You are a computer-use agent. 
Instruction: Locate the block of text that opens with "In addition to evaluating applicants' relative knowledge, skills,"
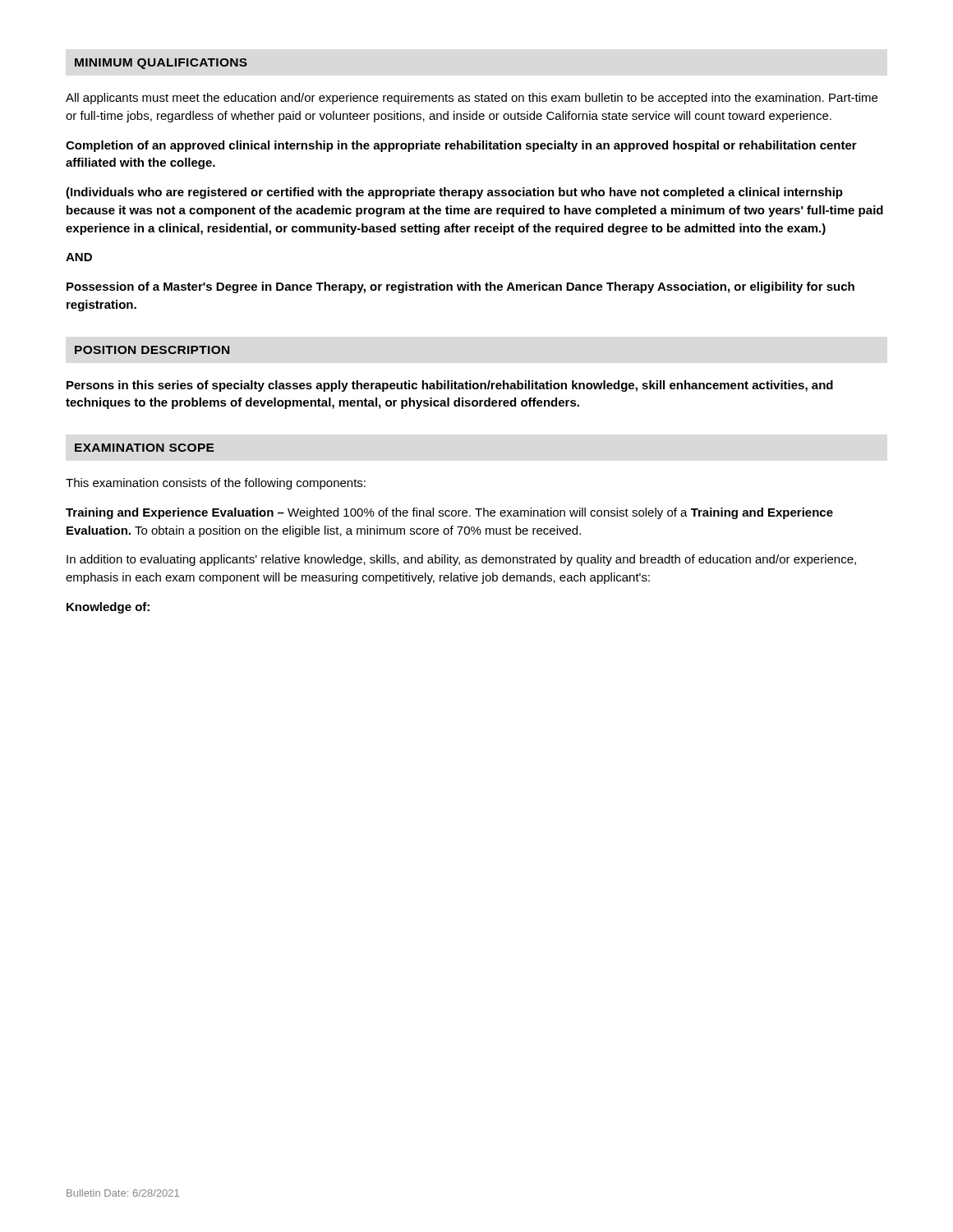pos(461,568)
